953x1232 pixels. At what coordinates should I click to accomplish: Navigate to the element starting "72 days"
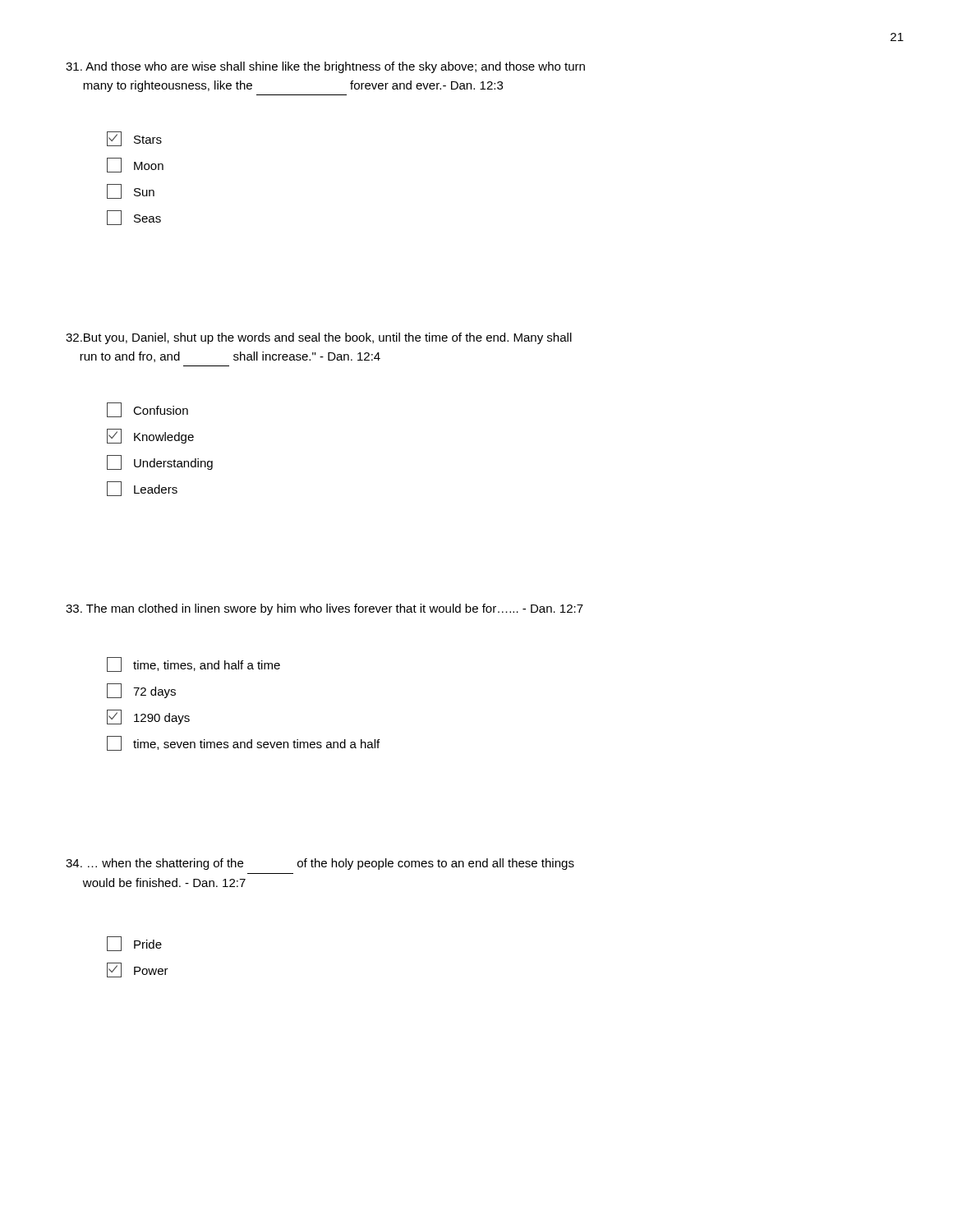click(x=142, y=691)
